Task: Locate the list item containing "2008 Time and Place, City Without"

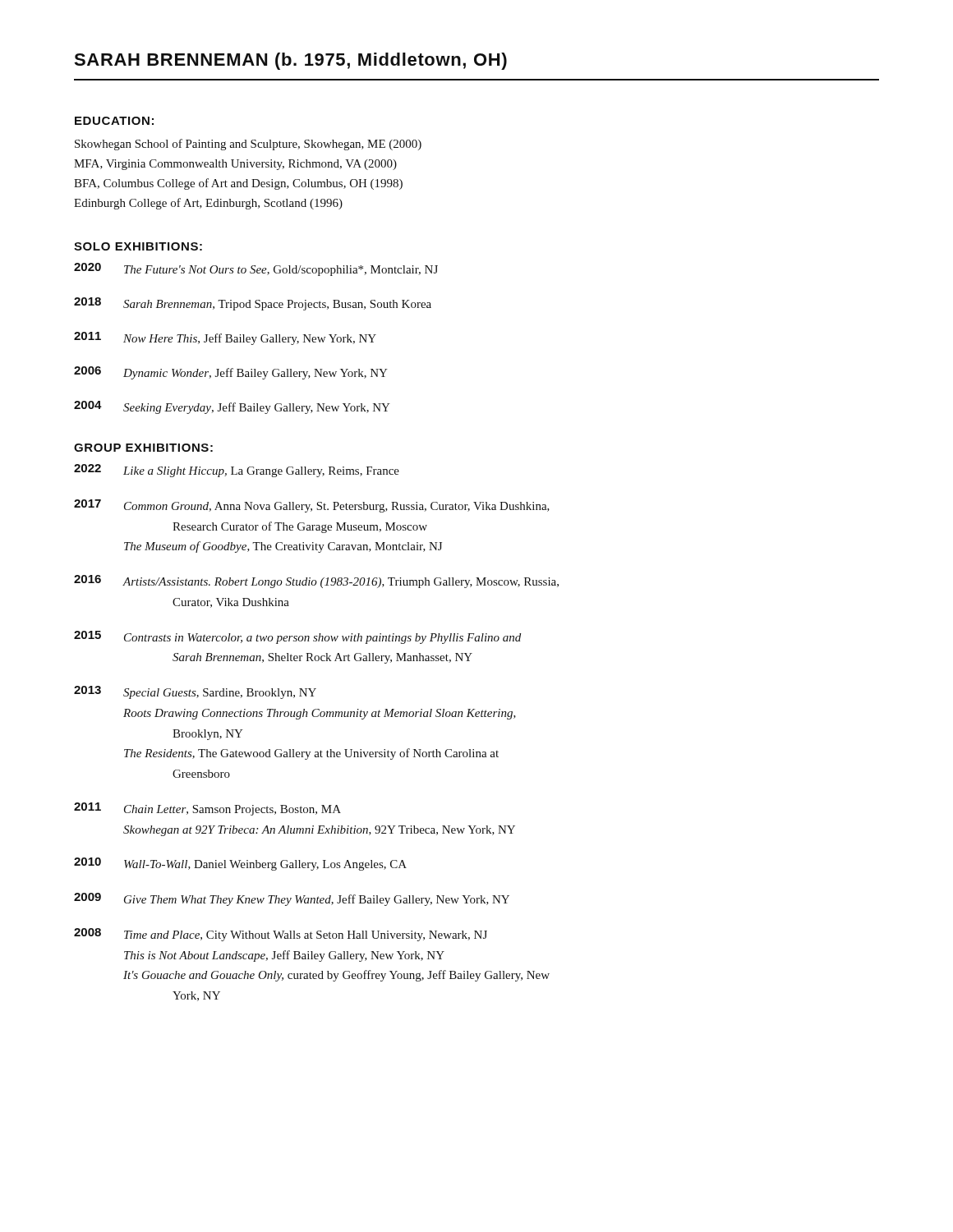Action: click(476, 965)
